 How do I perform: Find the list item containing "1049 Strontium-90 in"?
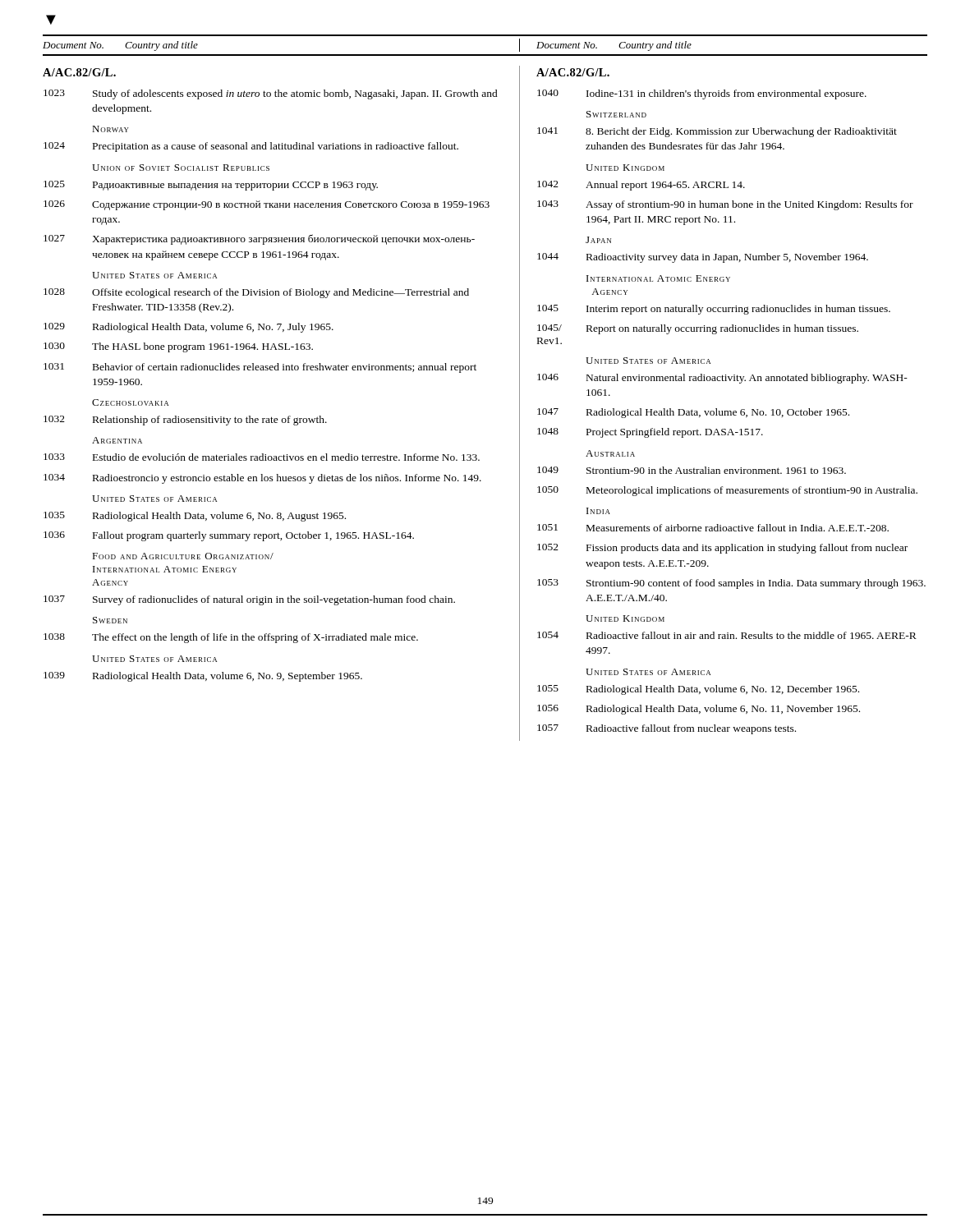(732, 470)
